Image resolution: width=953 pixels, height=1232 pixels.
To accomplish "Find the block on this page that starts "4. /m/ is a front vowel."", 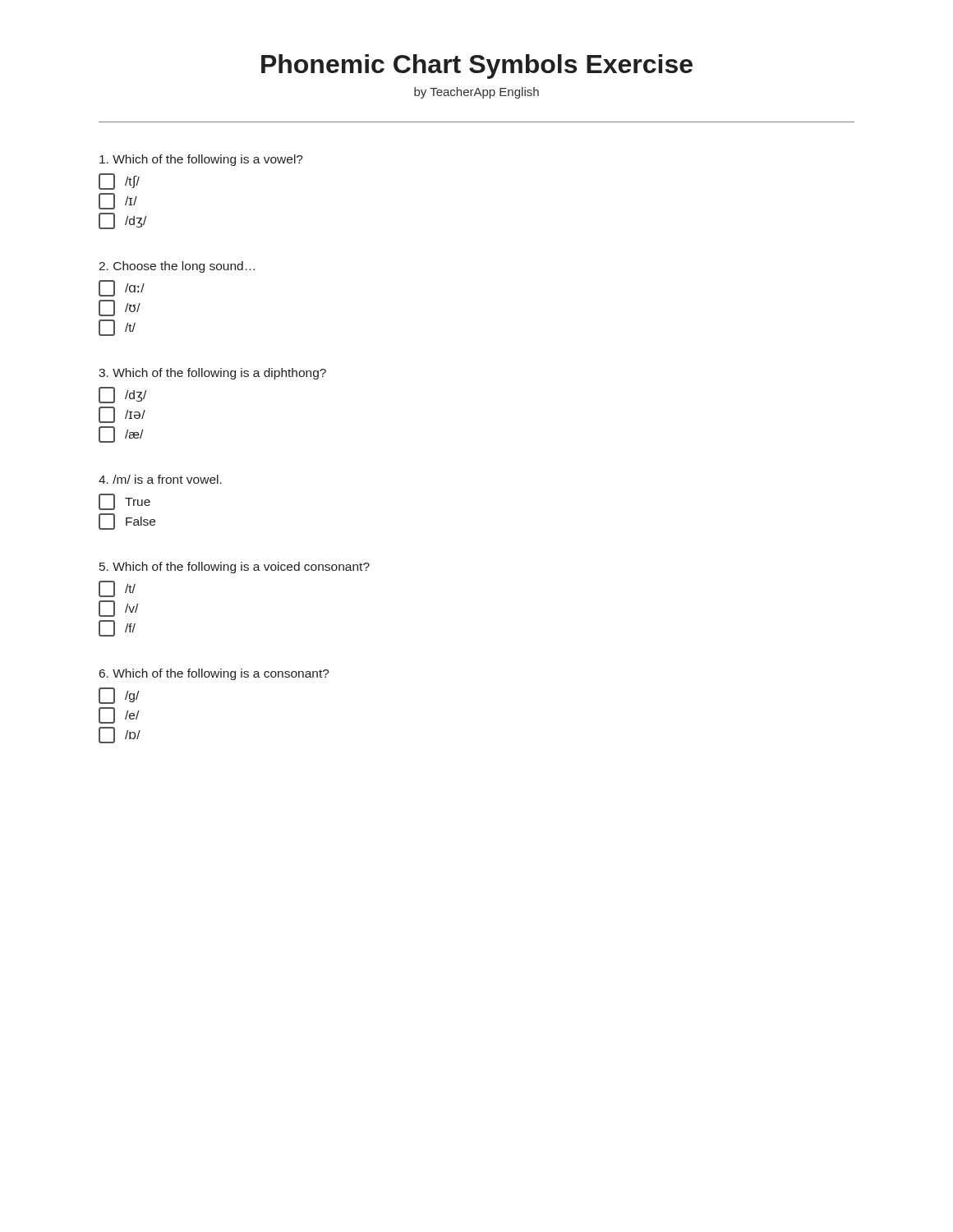I will click(x=160, y=479).
